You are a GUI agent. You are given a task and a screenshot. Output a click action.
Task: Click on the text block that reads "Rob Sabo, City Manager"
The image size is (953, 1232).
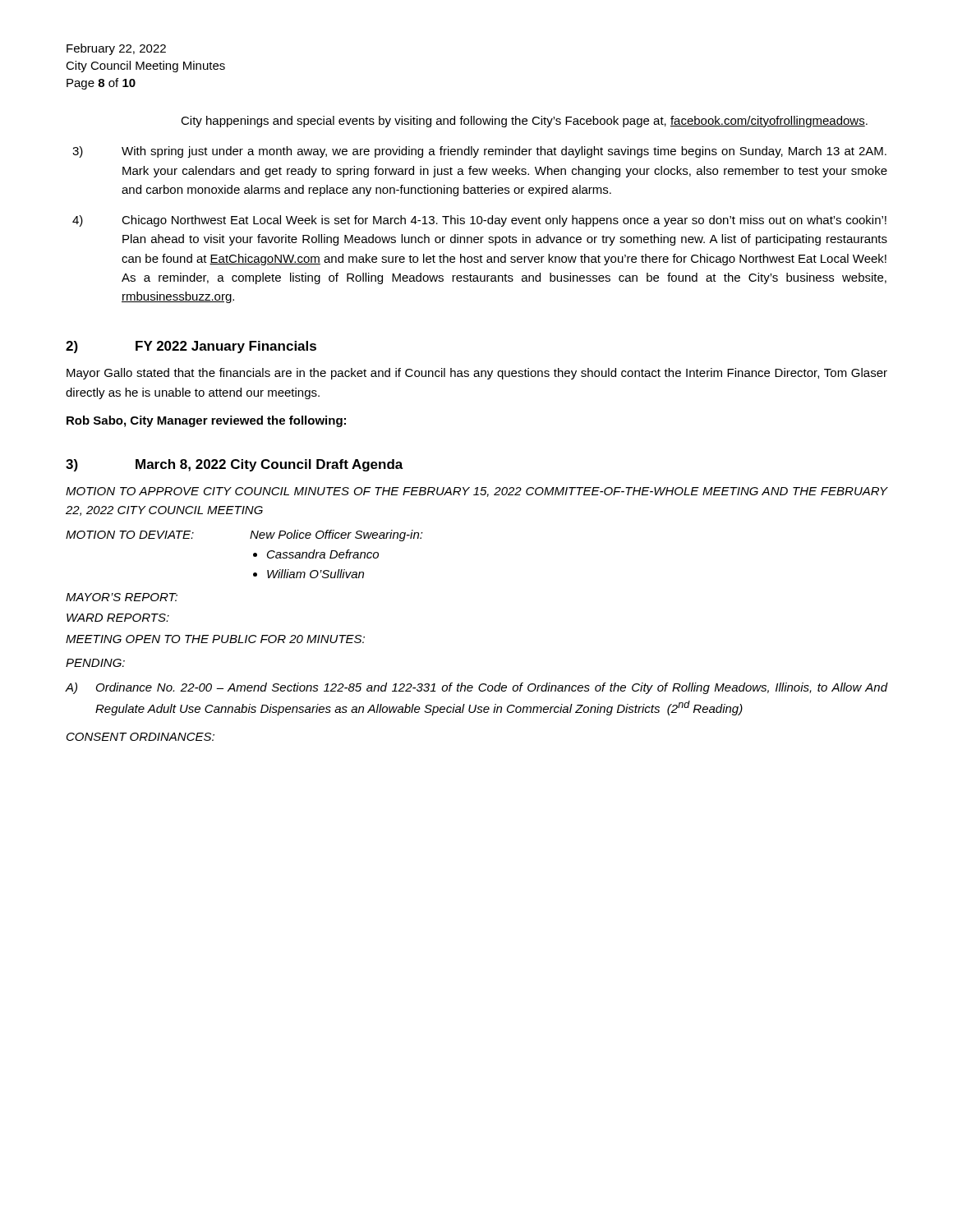(206, 420)
